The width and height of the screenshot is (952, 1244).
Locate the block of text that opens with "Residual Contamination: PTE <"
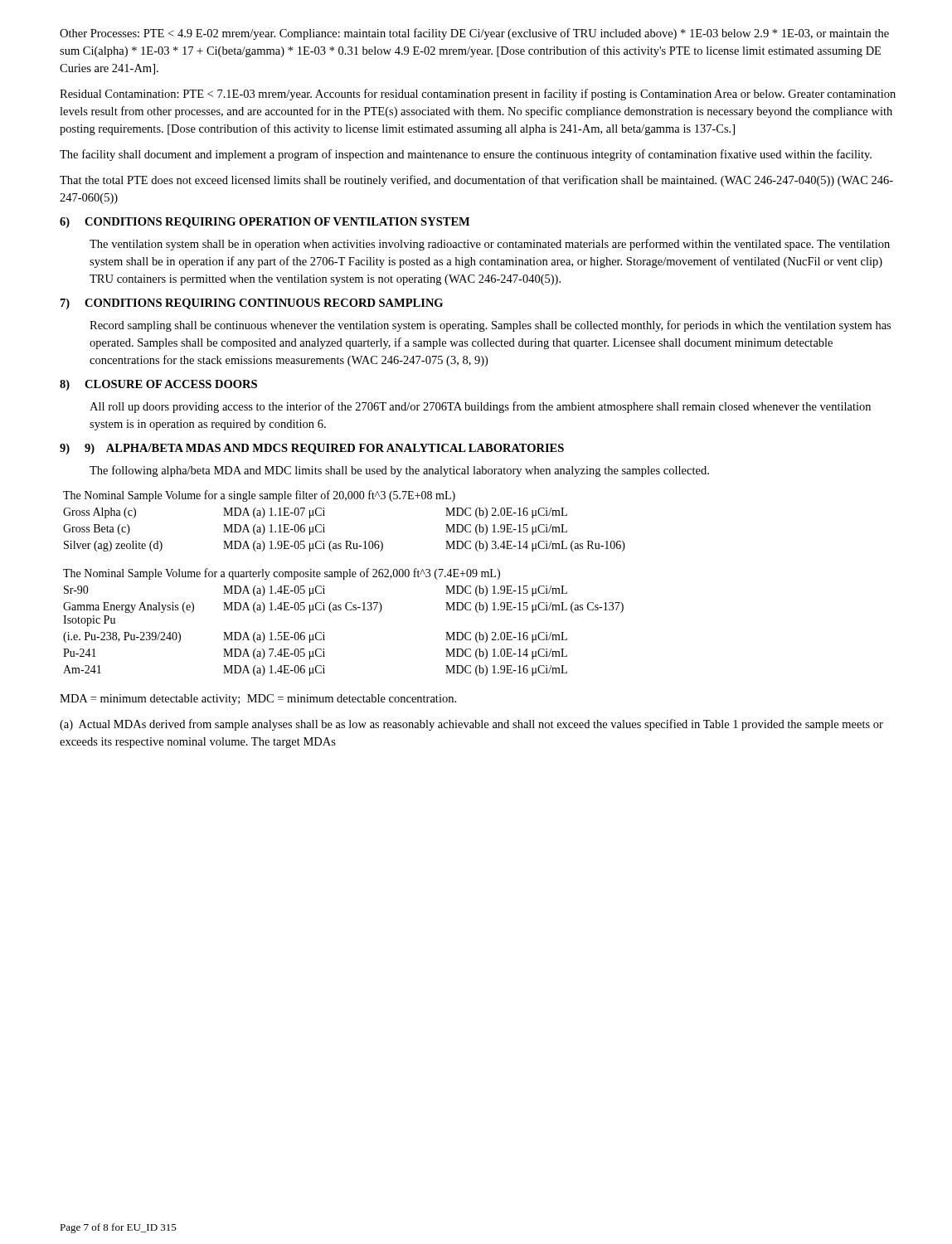click(x=481, y=112)
